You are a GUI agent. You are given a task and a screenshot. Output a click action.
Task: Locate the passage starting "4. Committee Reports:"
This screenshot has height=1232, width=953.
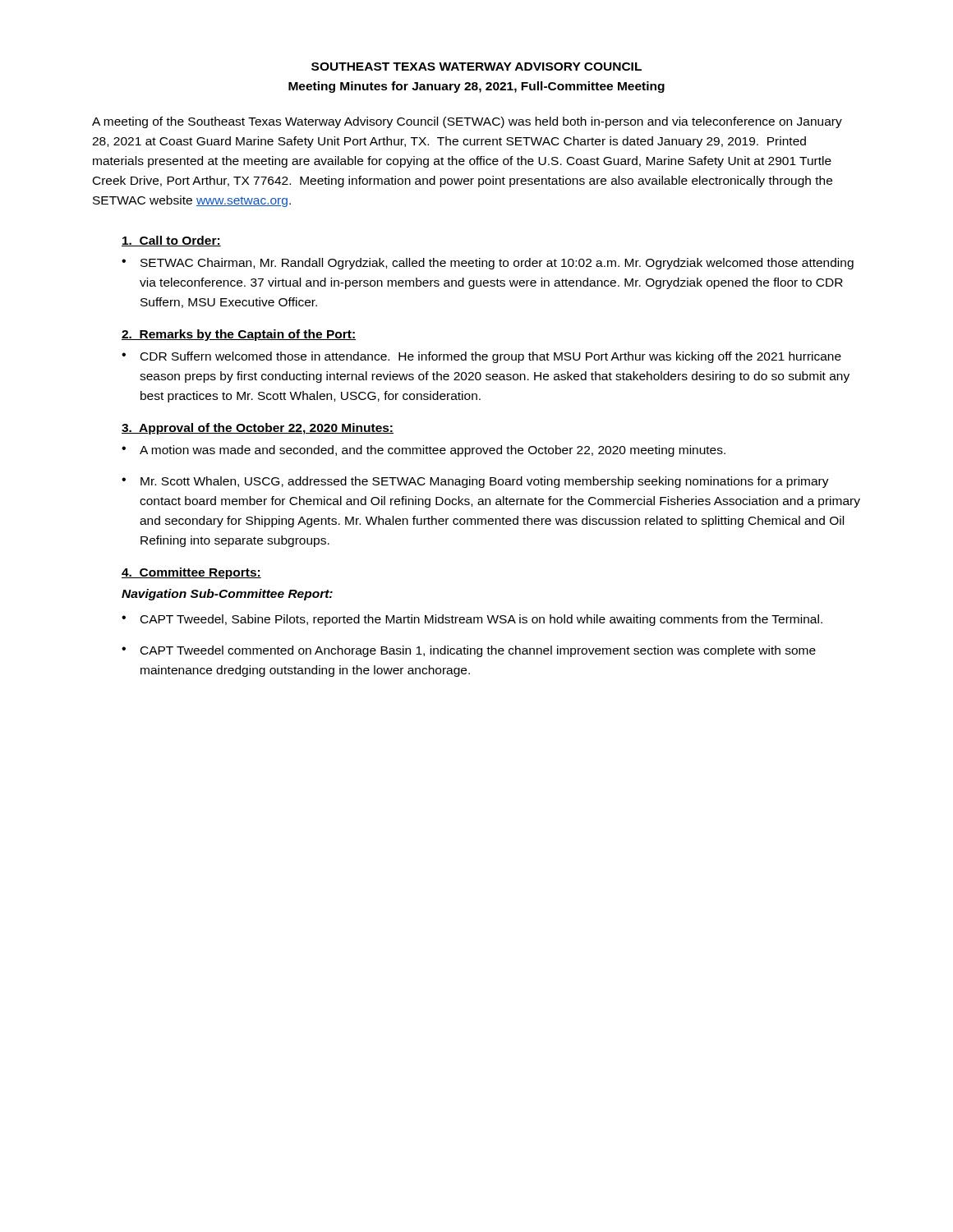(191, 572)
